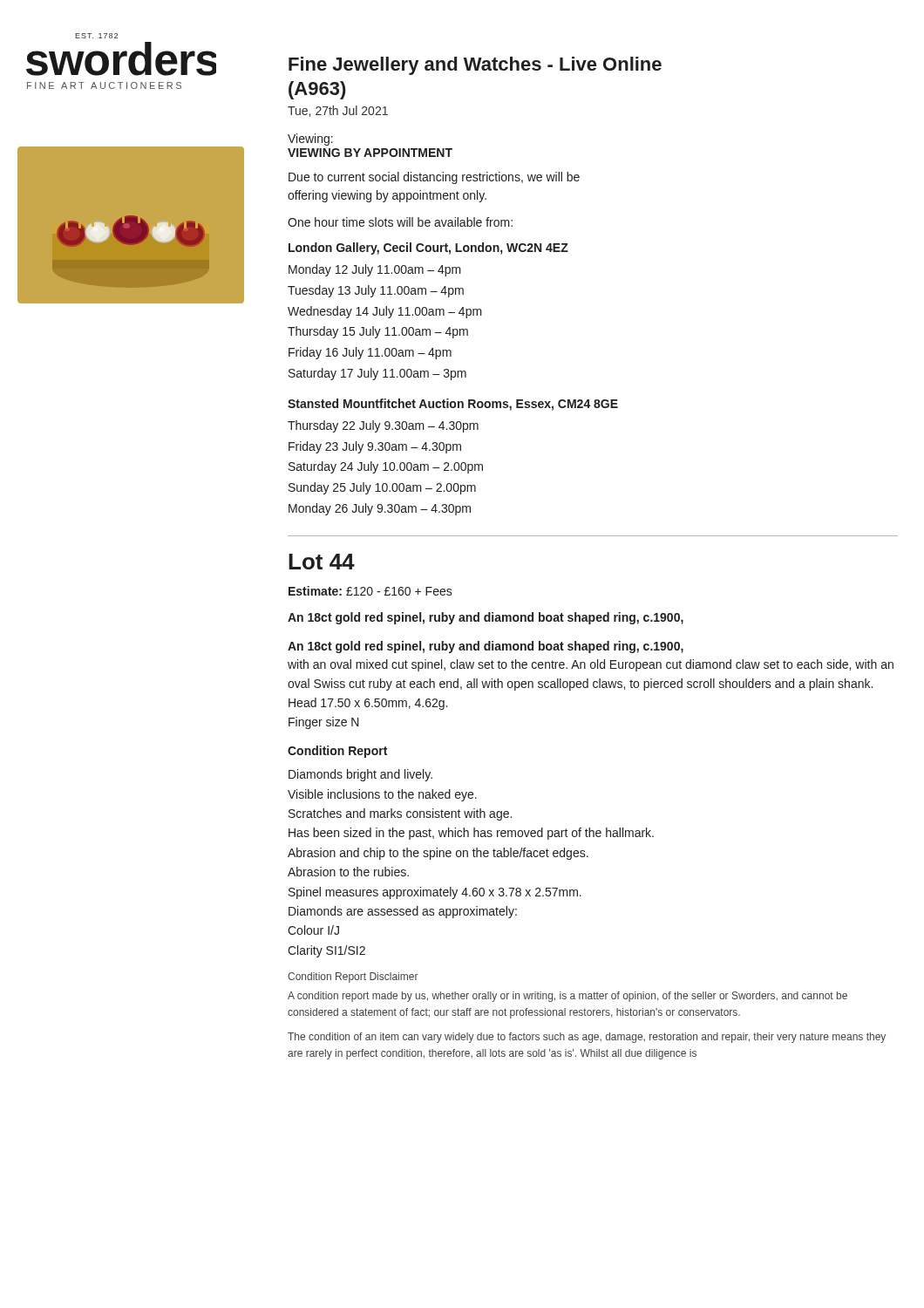Viewport: 924px width, 1308px height.
Task: Click on the text block starting "Tue, 27th Jul 2021"
Action: click(x=338, y=111)
